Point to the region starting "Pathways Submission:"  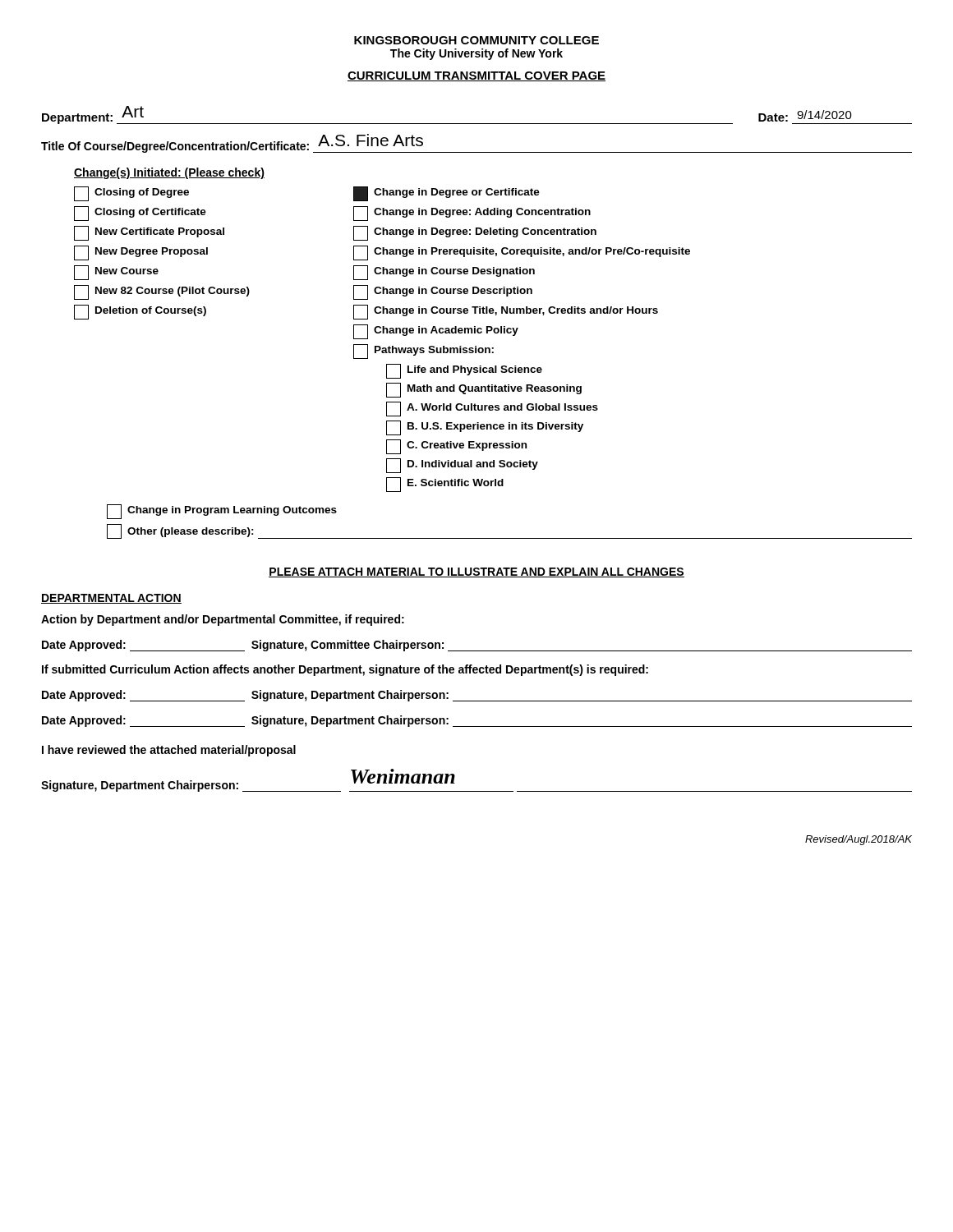(x=424, y=351)
